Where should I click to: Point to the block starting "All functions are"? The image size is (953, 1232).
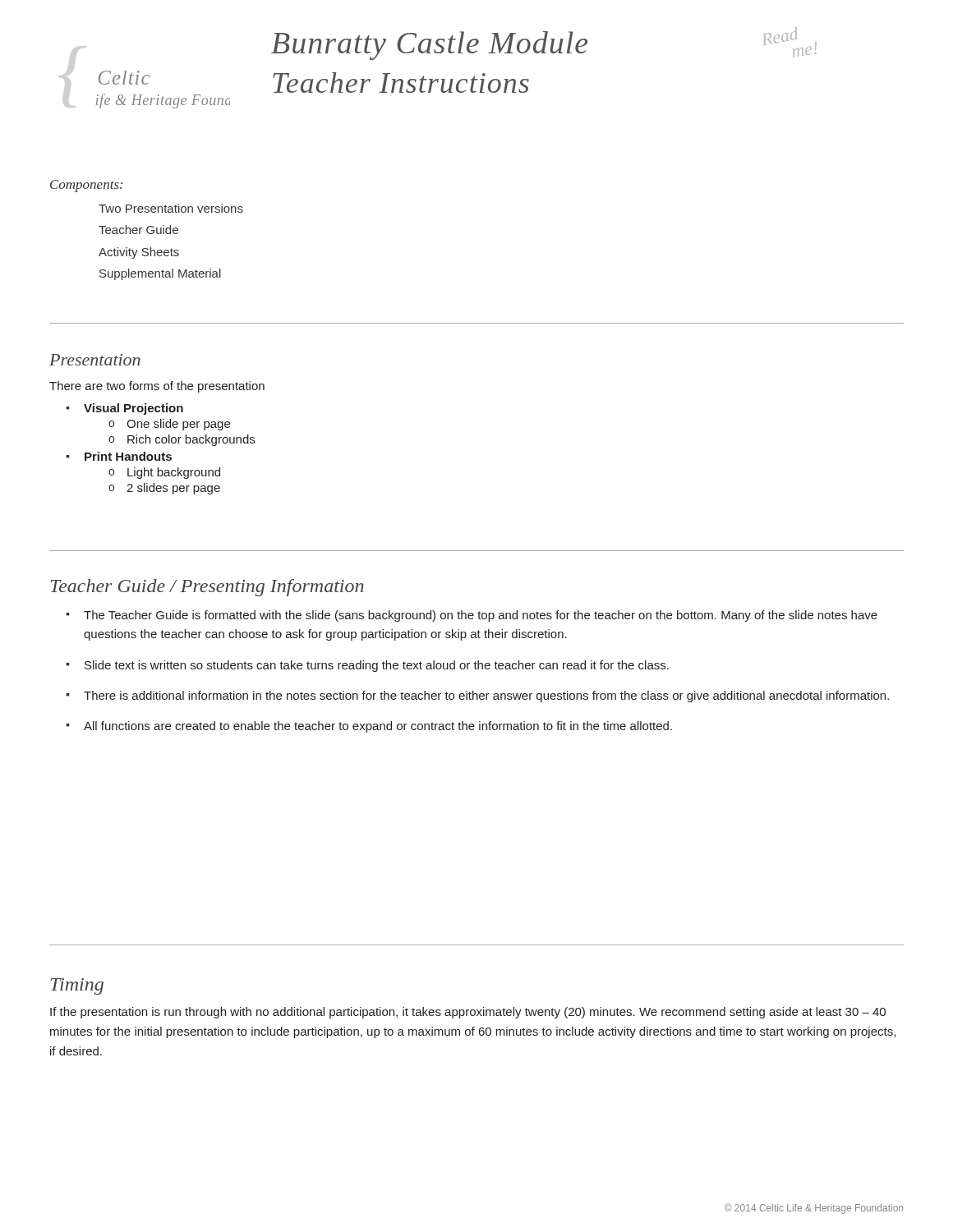pos(378,726)
